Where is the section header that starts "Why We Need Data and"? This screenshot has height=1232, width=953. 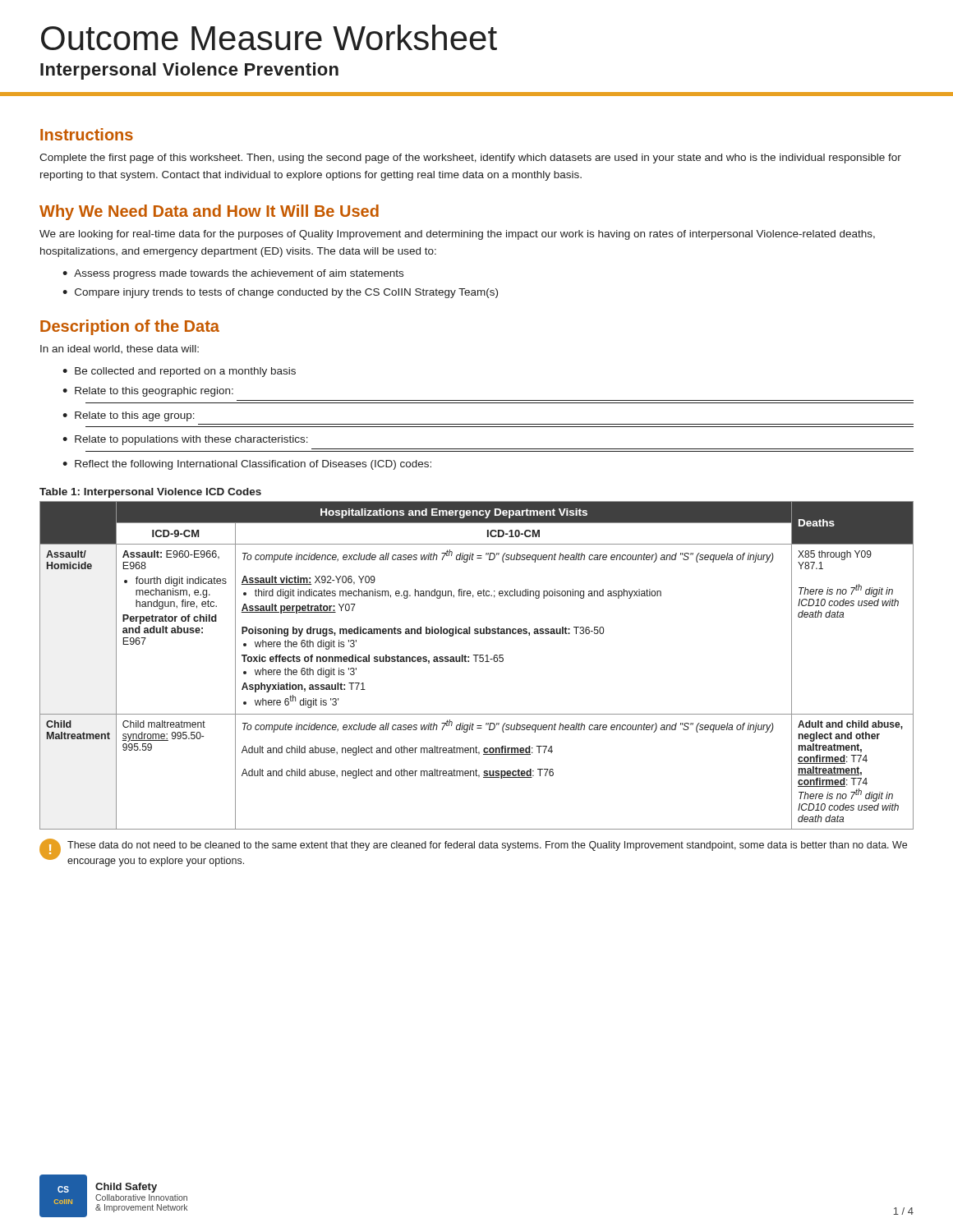[x=209, y=211]
